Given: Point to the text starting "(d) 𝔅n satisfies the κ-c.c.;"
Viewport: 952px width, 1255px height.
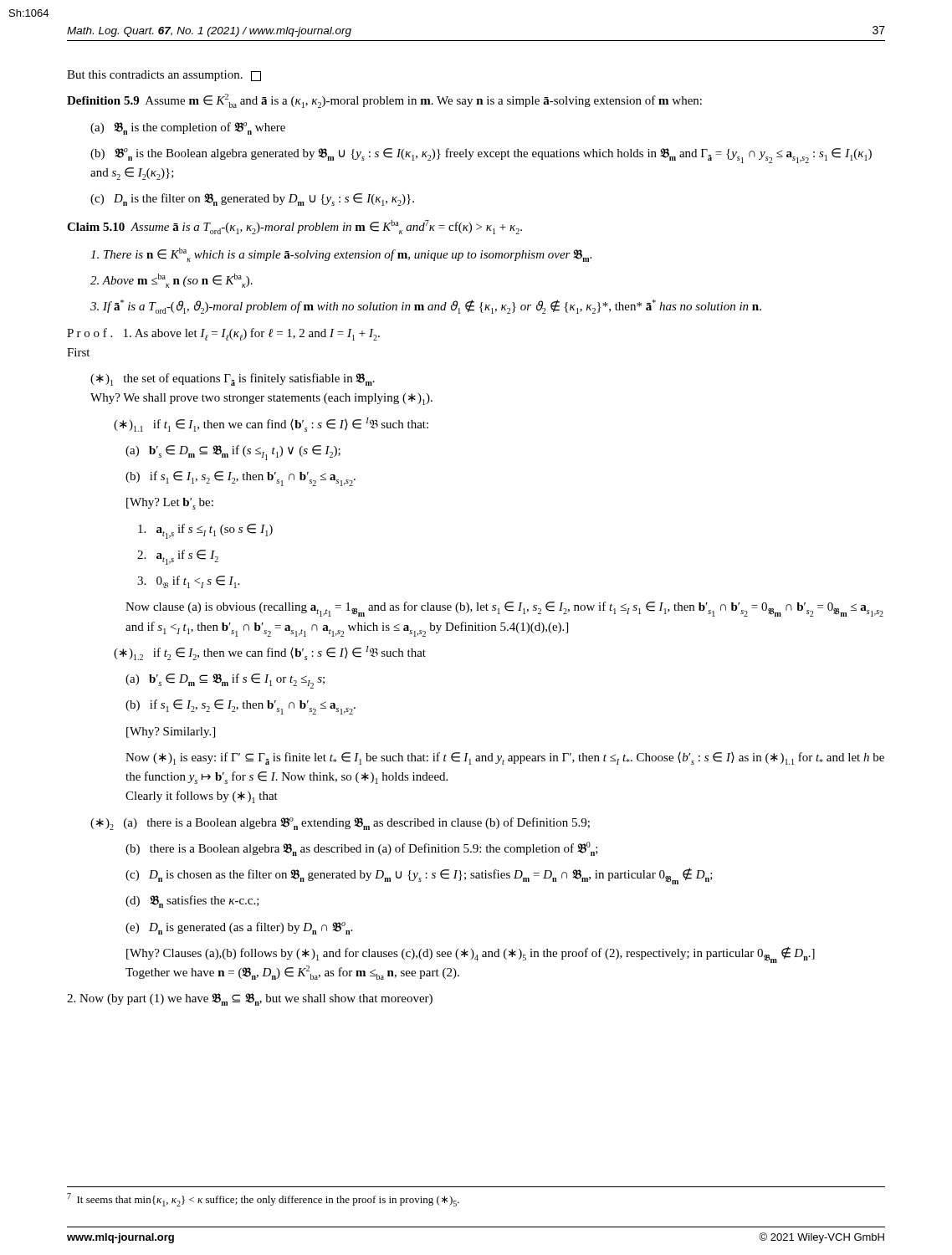Looking at the screenshot, I should (x=192, y=902).
